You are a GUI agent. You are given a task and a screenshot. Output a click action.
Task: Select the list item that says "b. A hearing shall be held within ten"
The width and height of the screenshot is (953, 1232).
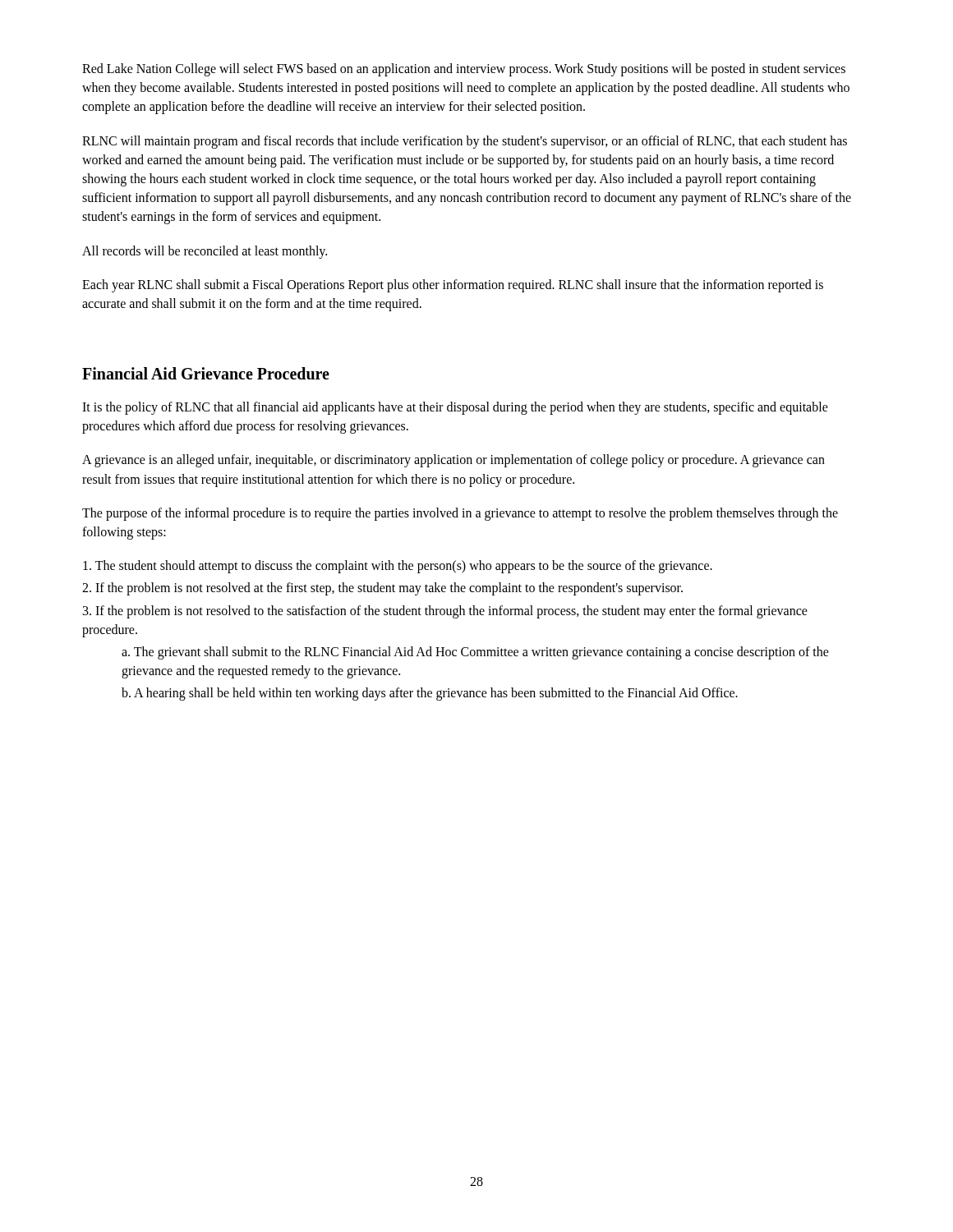(x=430, y=693)
